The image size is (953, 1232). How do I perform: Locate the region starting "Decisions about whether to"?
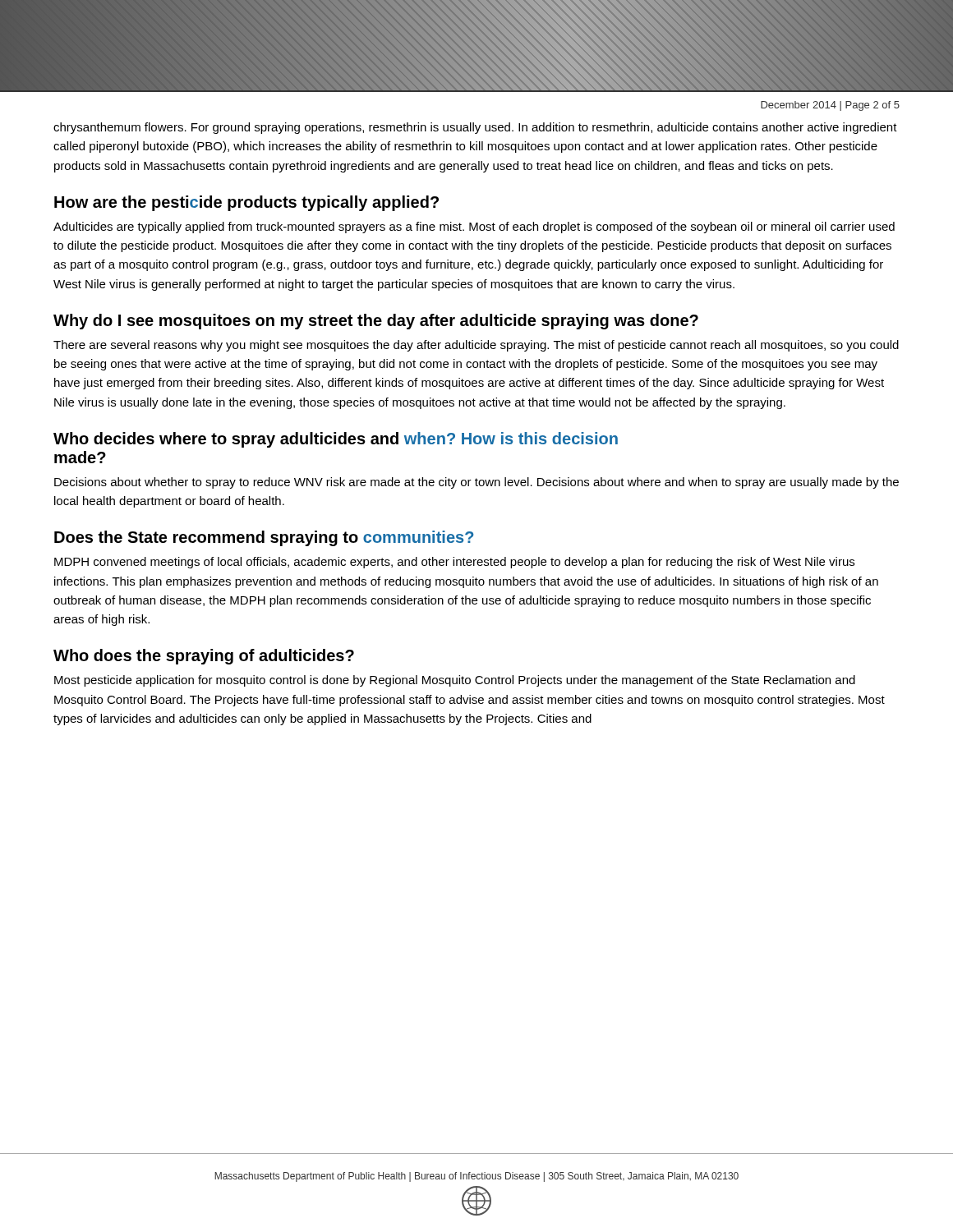[x=476, y=491]
